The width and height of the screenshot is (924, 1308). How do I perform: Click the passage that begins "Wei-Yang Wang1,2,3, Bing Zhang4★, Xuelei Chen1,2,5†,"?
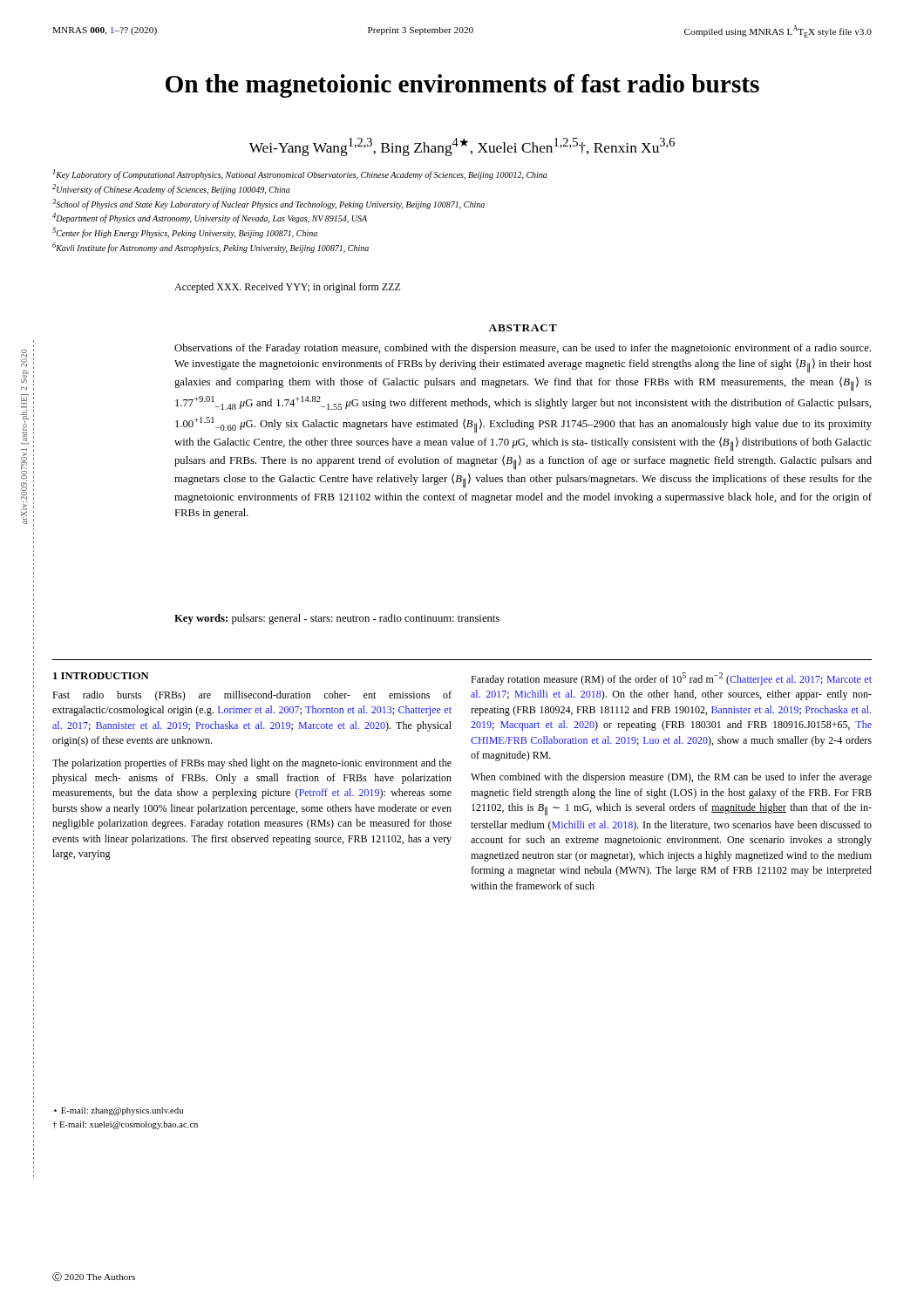[x=462, y=146]
